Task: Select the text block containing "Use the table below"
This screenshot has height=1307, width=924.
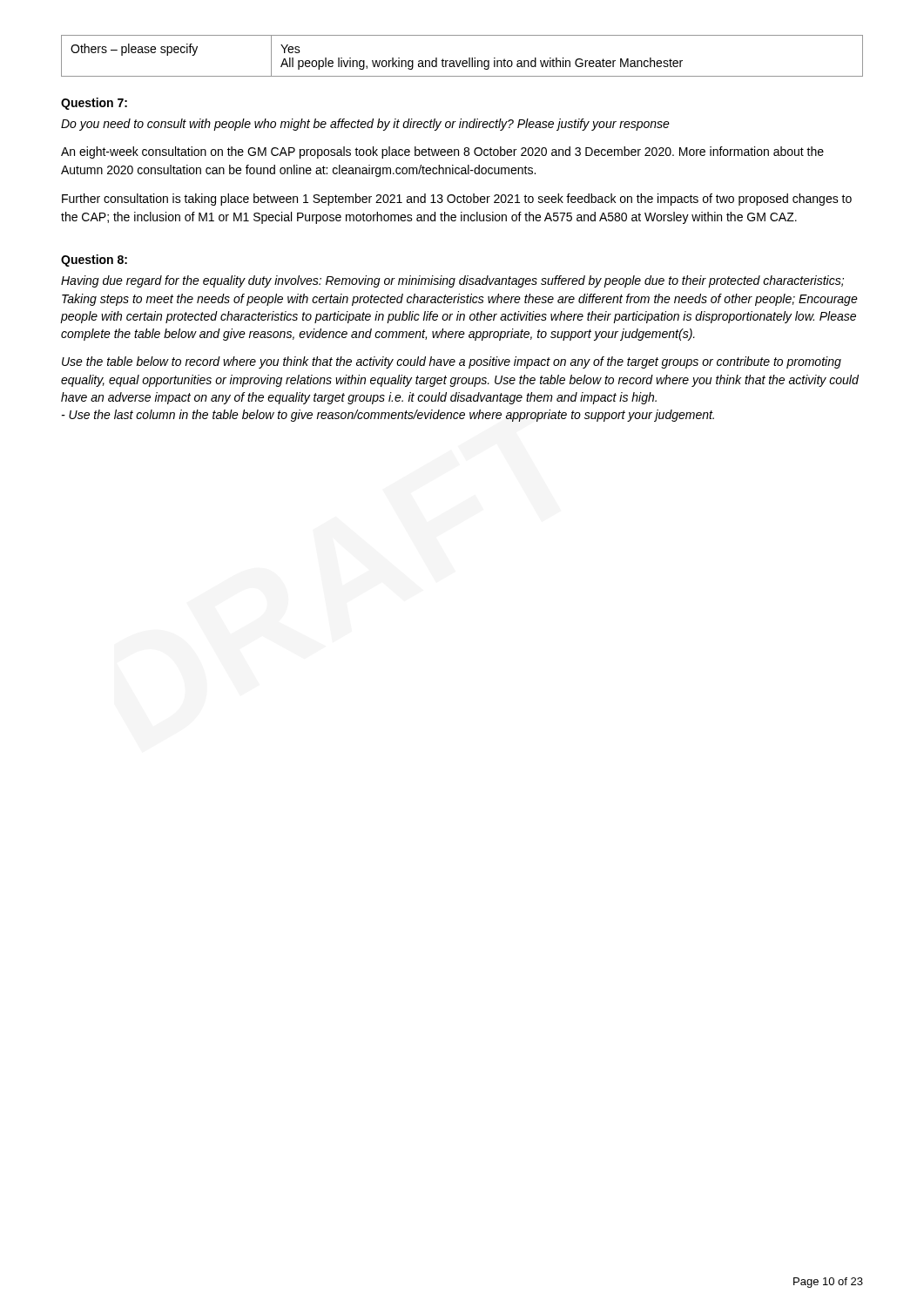Action: click(460, 389)
